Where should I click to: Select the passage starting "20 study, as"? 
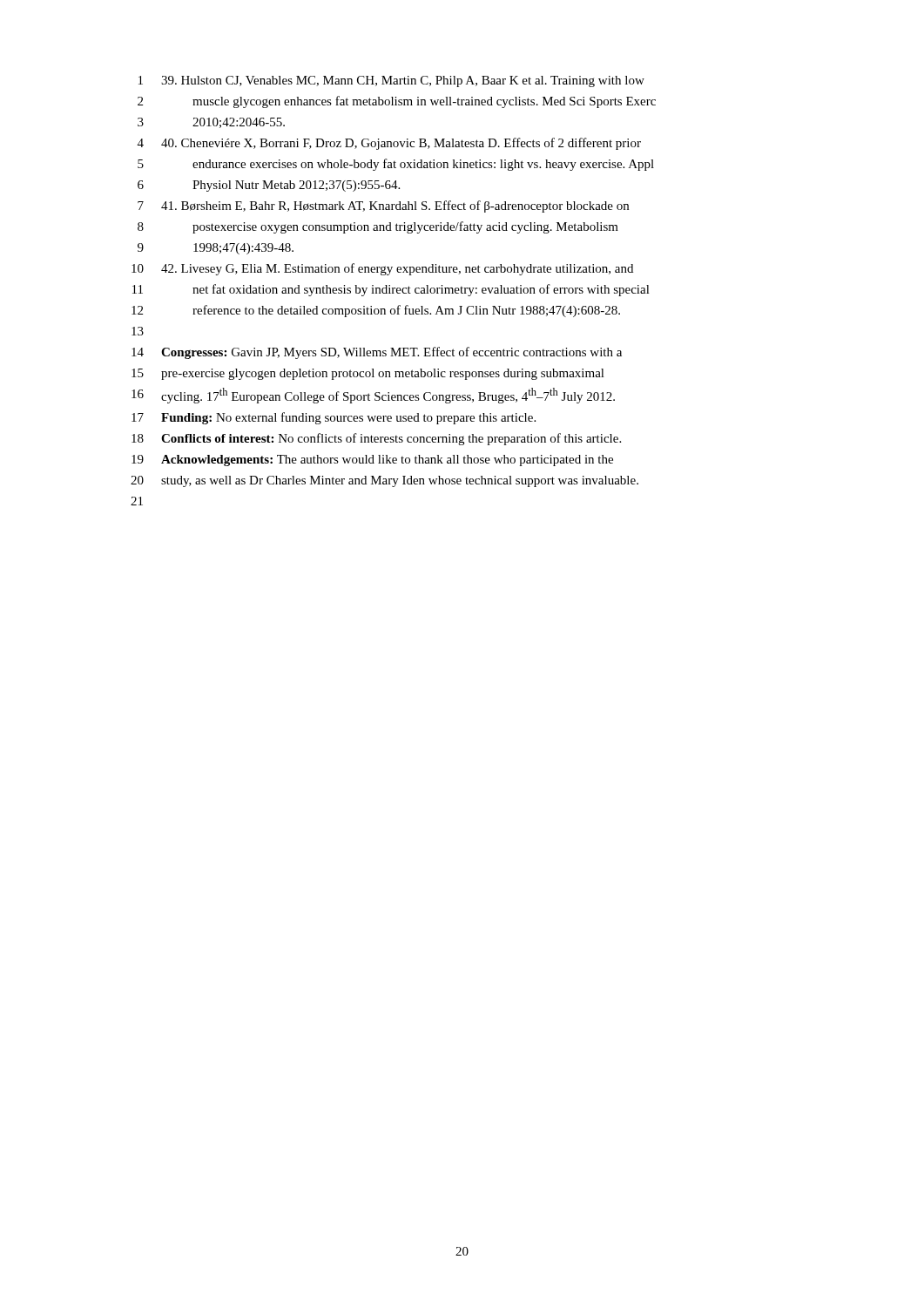click(471, 480)
